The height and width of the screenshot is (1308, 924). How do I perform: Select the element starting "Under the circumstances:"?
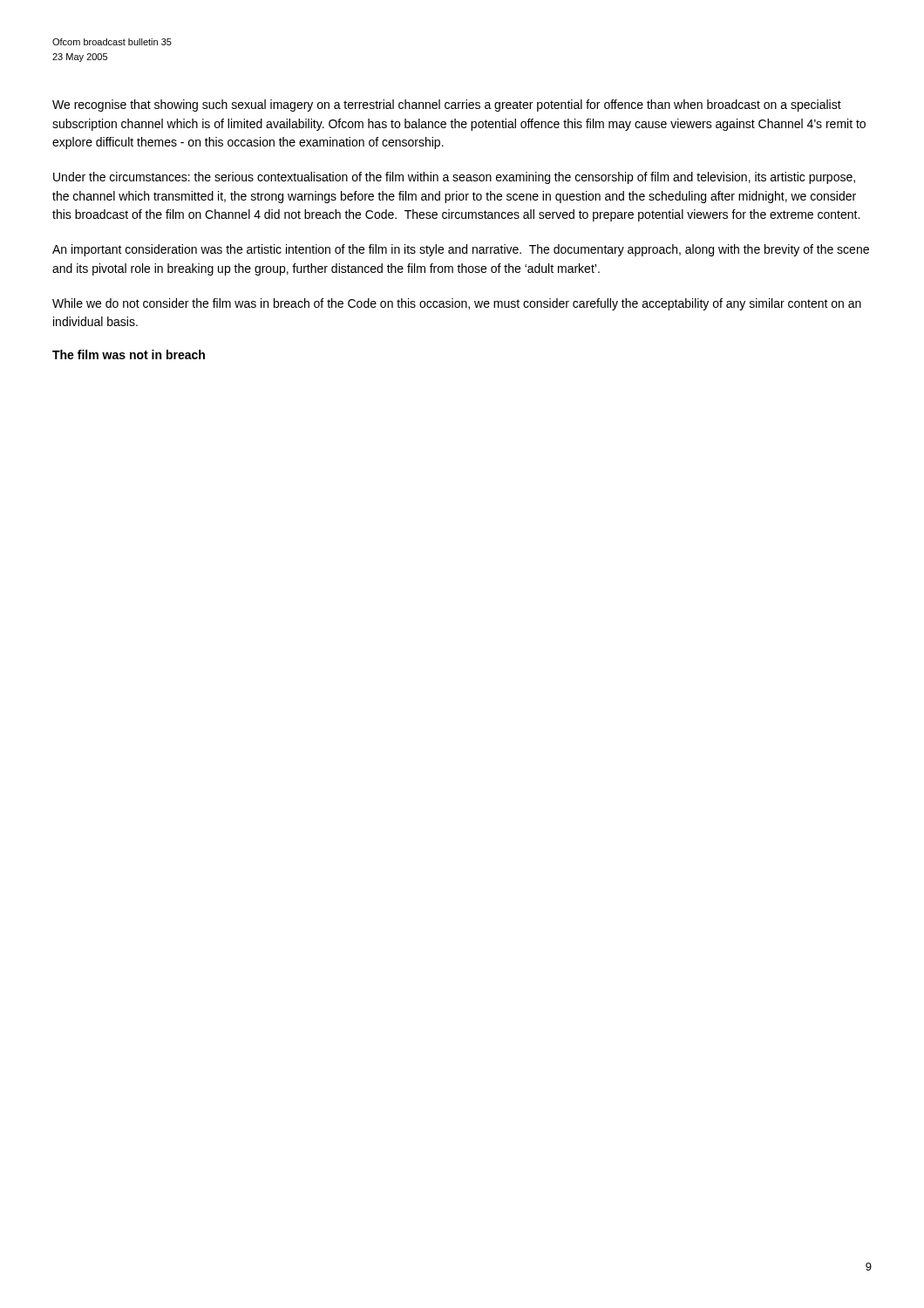[x=457, y=196]
